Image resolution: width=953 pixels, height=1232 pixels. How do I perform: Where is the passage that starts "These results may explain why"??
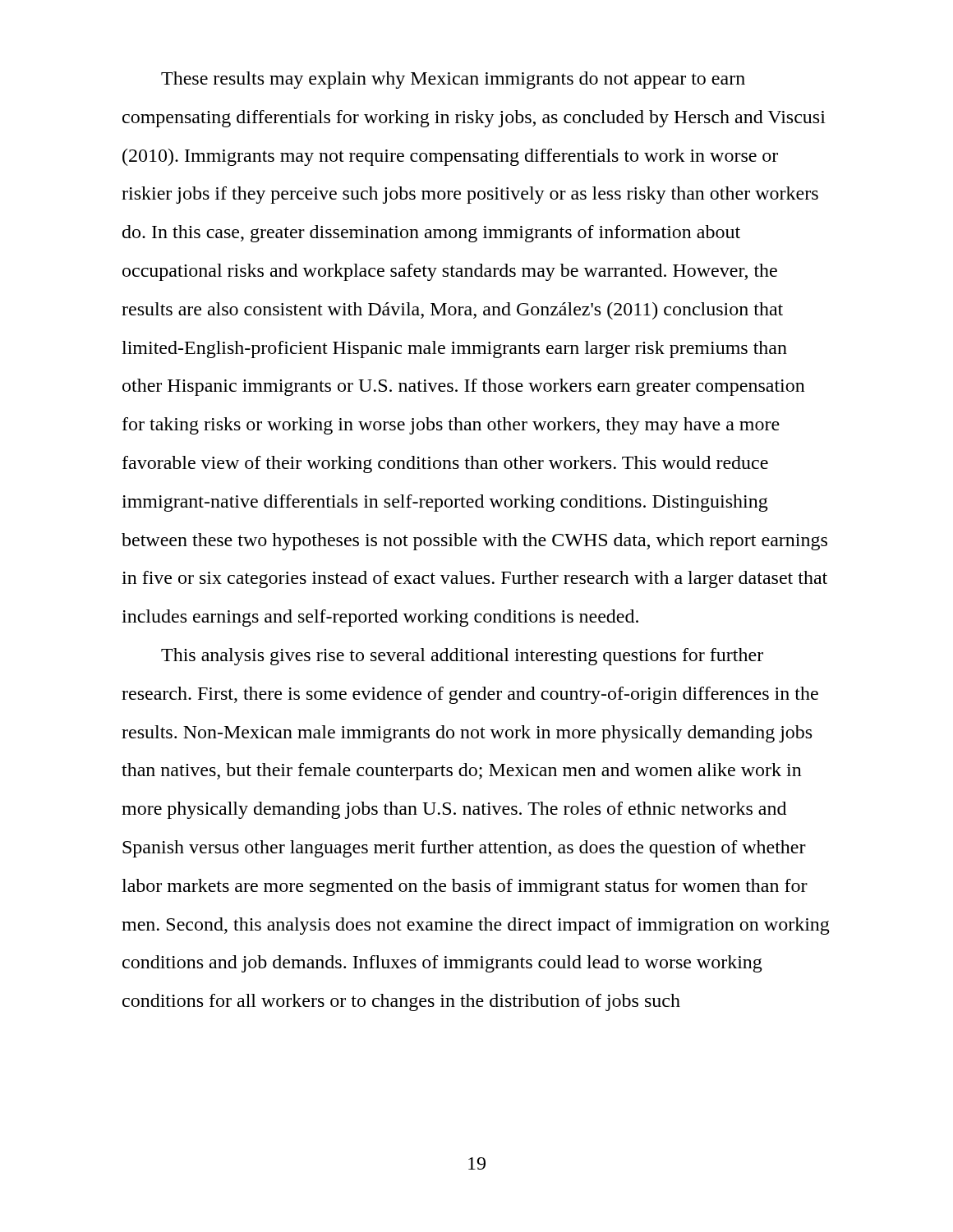click(475, 347)
